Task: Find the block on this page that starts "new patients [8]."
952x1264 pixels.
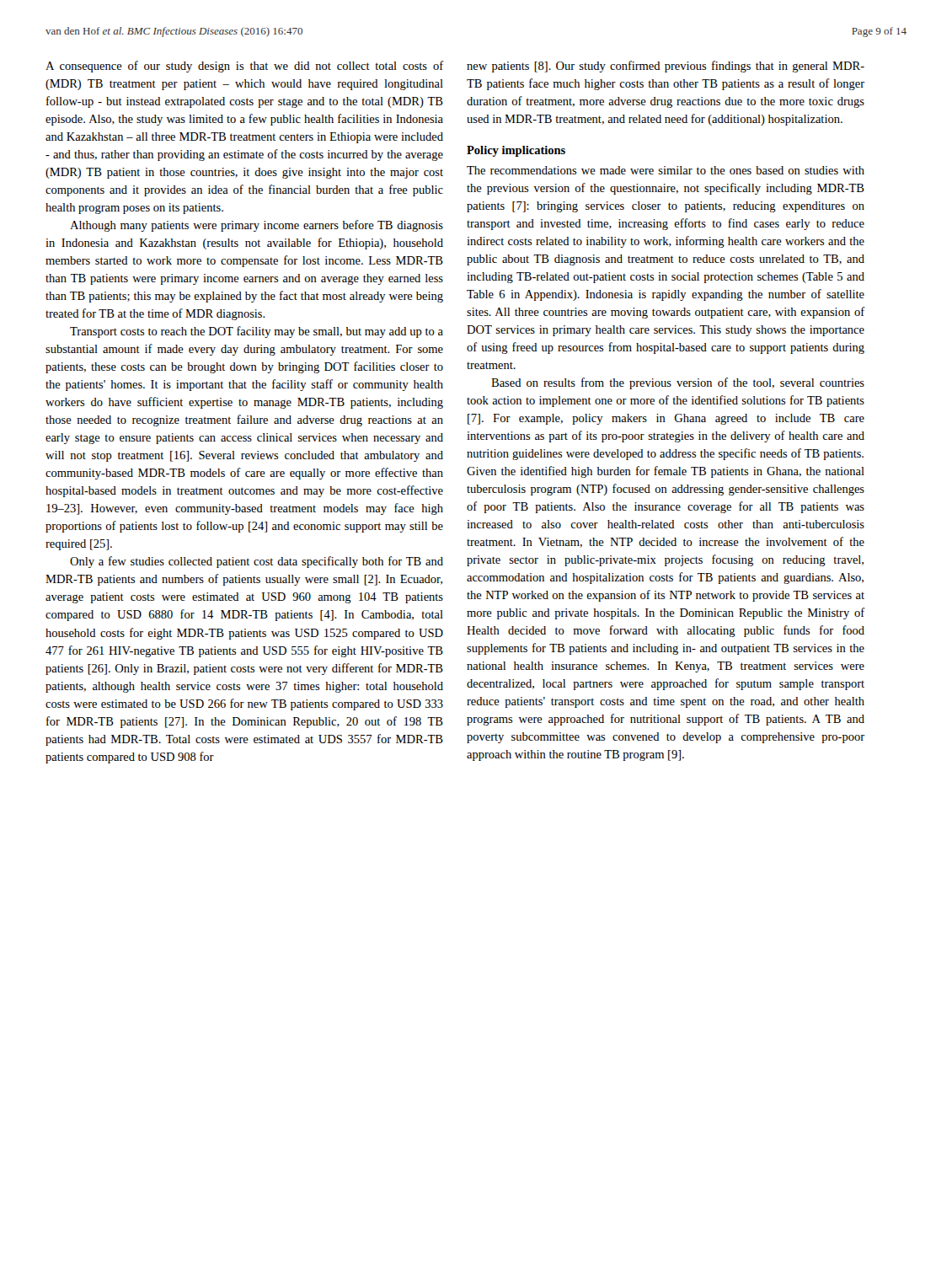Action: click(666, 93)
